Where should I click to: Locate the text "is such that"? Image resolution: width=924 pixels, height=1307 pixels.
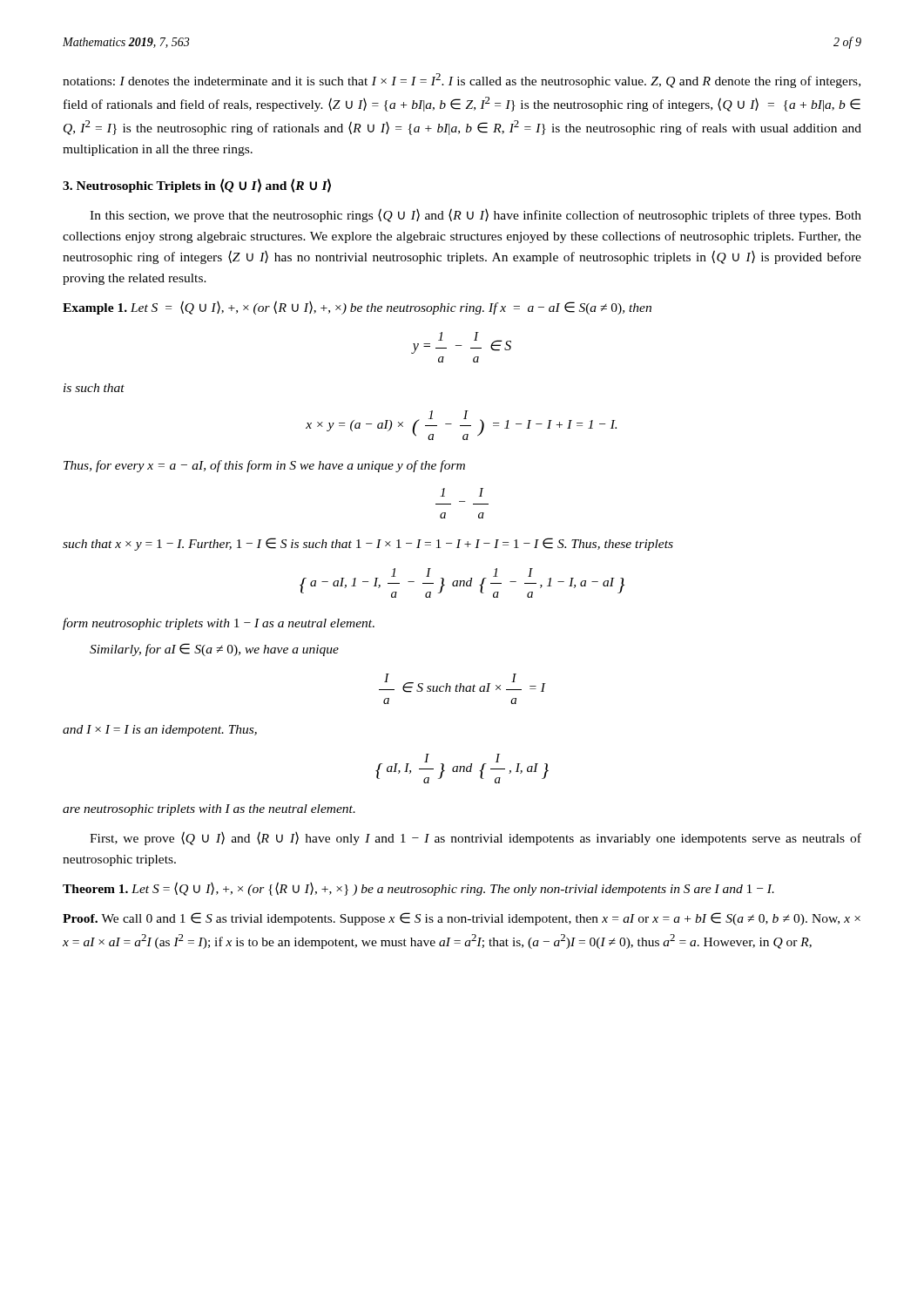(x=93, y=387)
